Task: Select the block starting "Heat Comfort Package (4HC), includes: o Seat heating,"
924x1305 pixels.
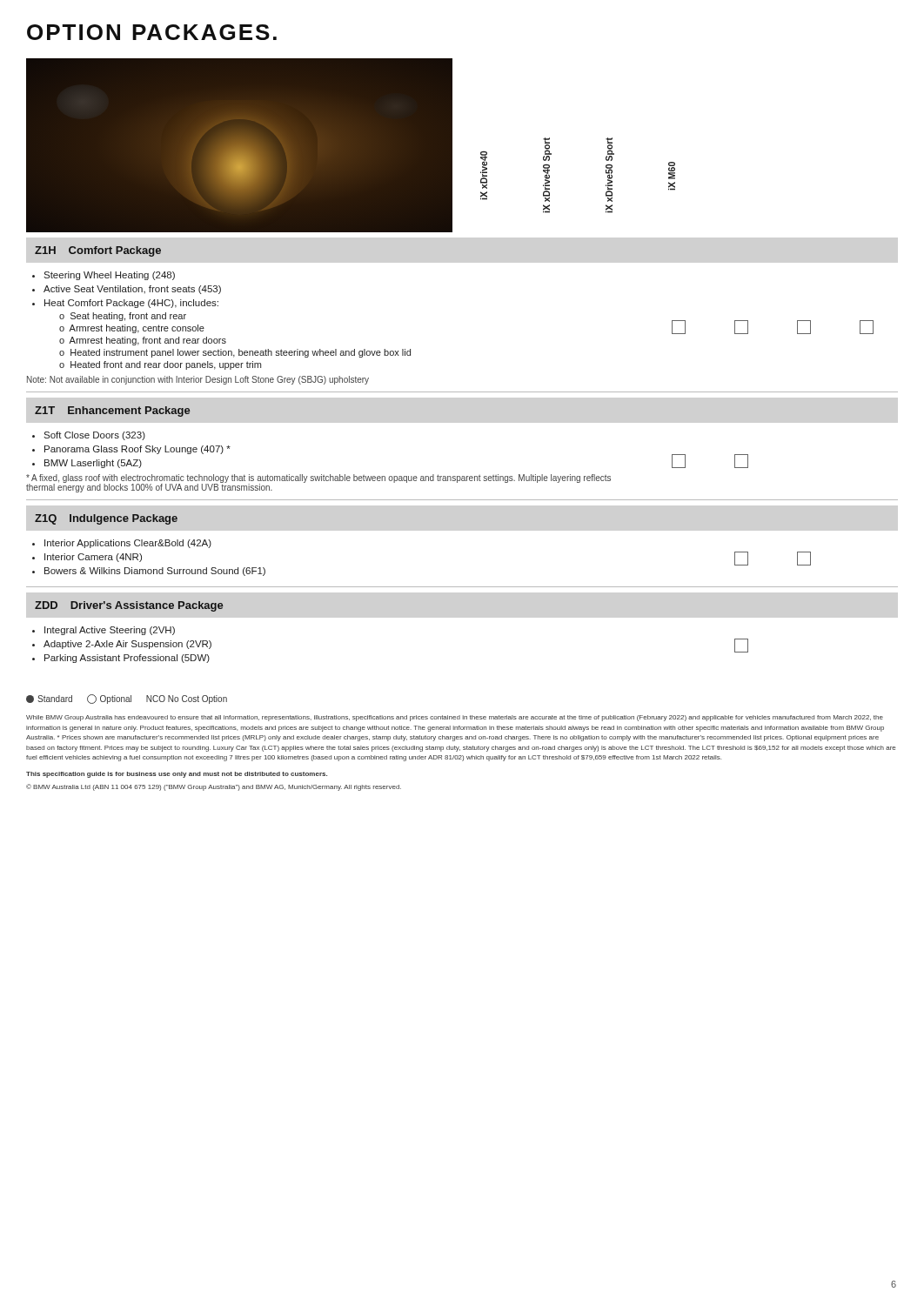Action: 131,304
